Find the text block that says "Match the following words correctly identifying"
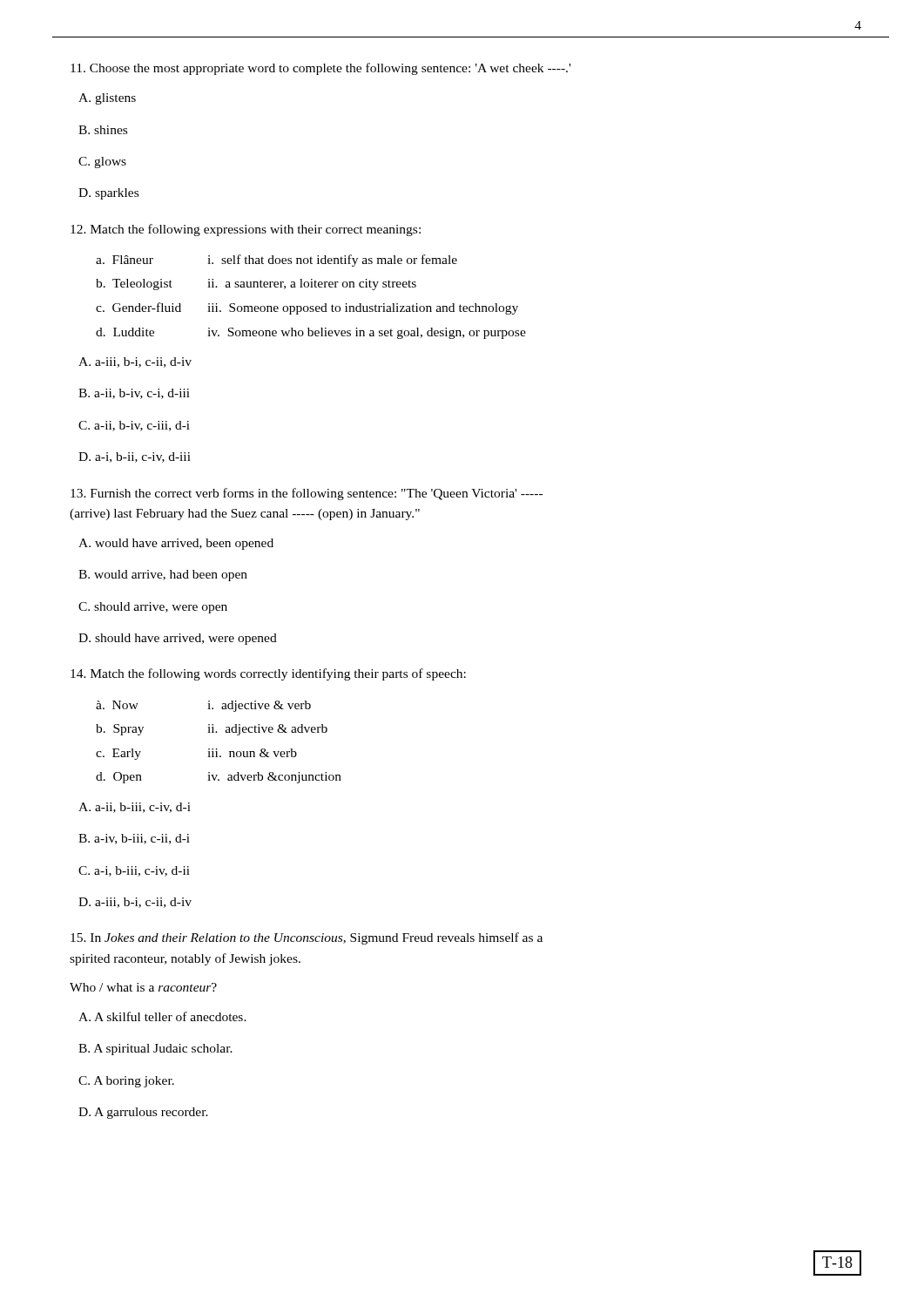This screenshot has width=924, height=1307. (268, 673)
